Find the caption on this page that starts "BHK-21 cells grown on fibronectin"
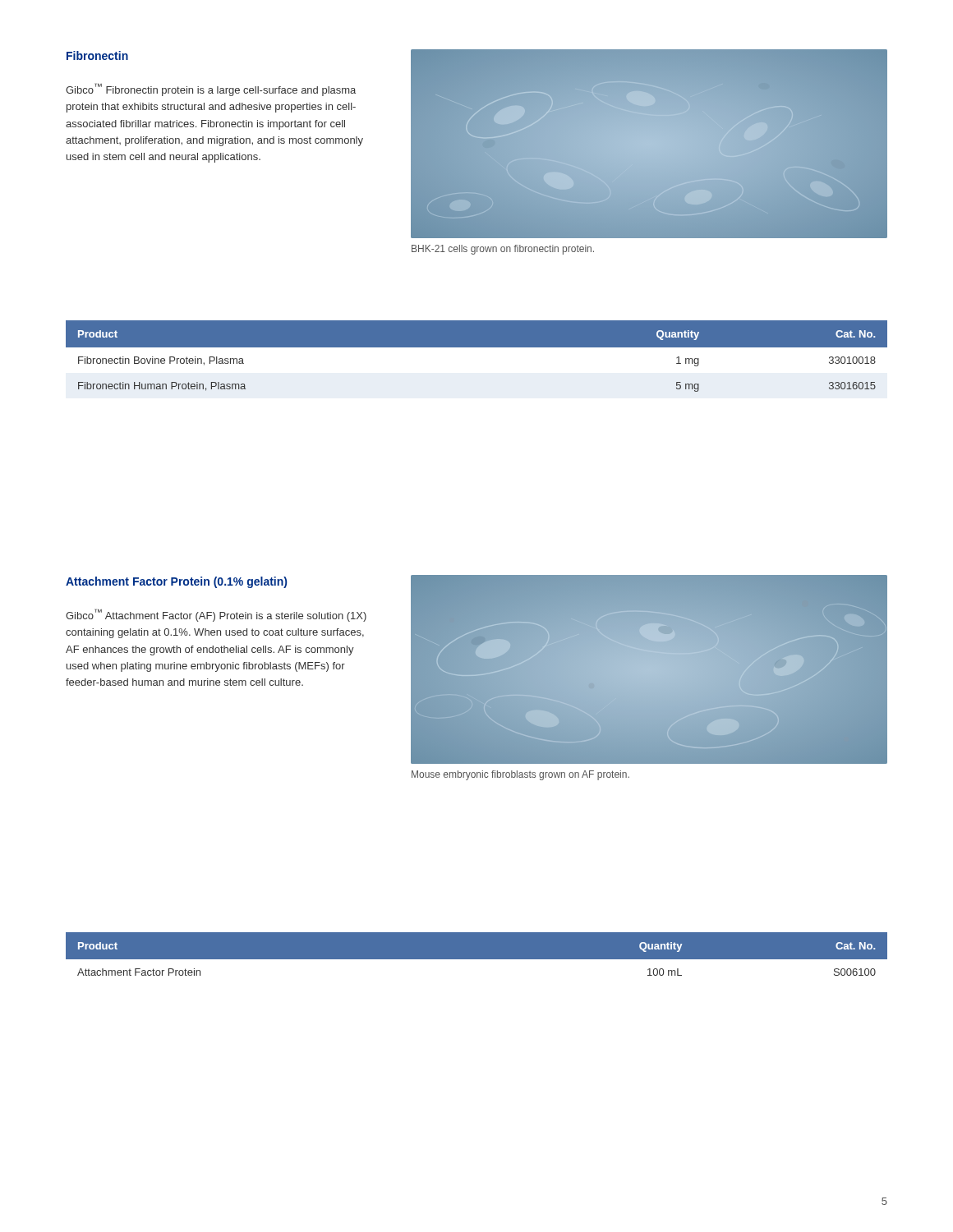 503,249
